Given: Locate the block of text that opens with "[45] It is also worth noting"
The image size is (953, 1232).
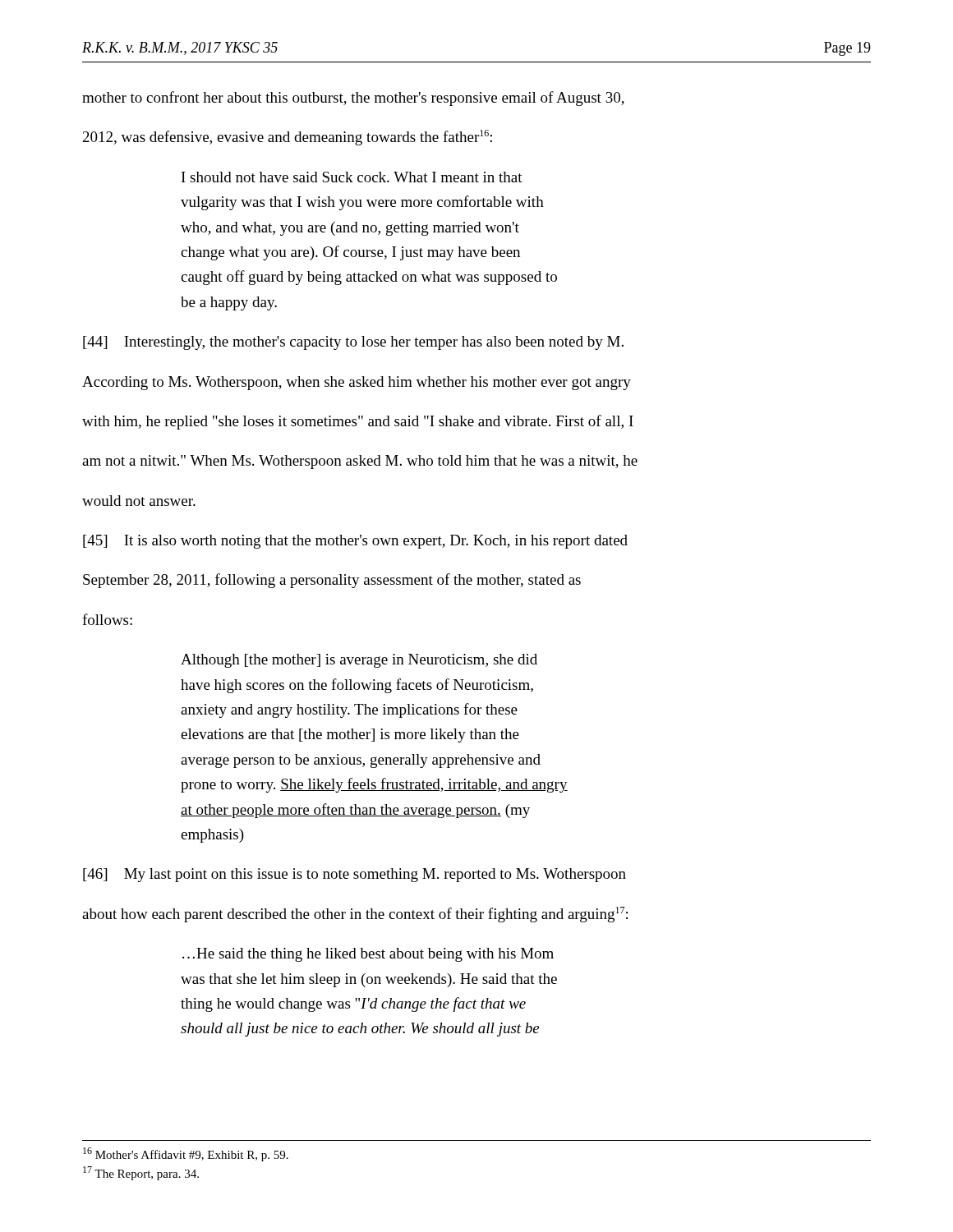Looking at the screenshot, I should (355, 540).
